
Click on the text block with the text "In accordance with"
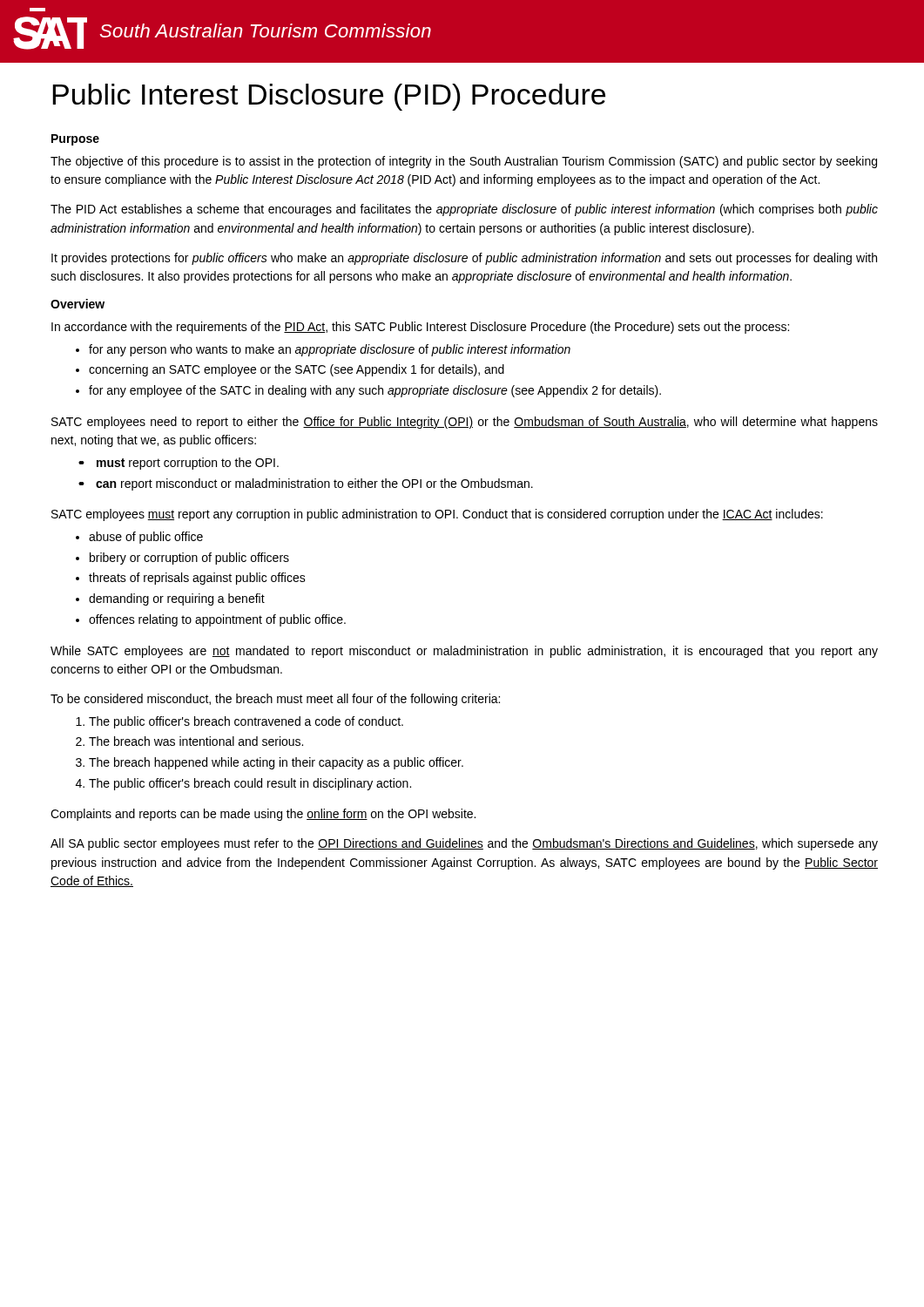(420, 327)
